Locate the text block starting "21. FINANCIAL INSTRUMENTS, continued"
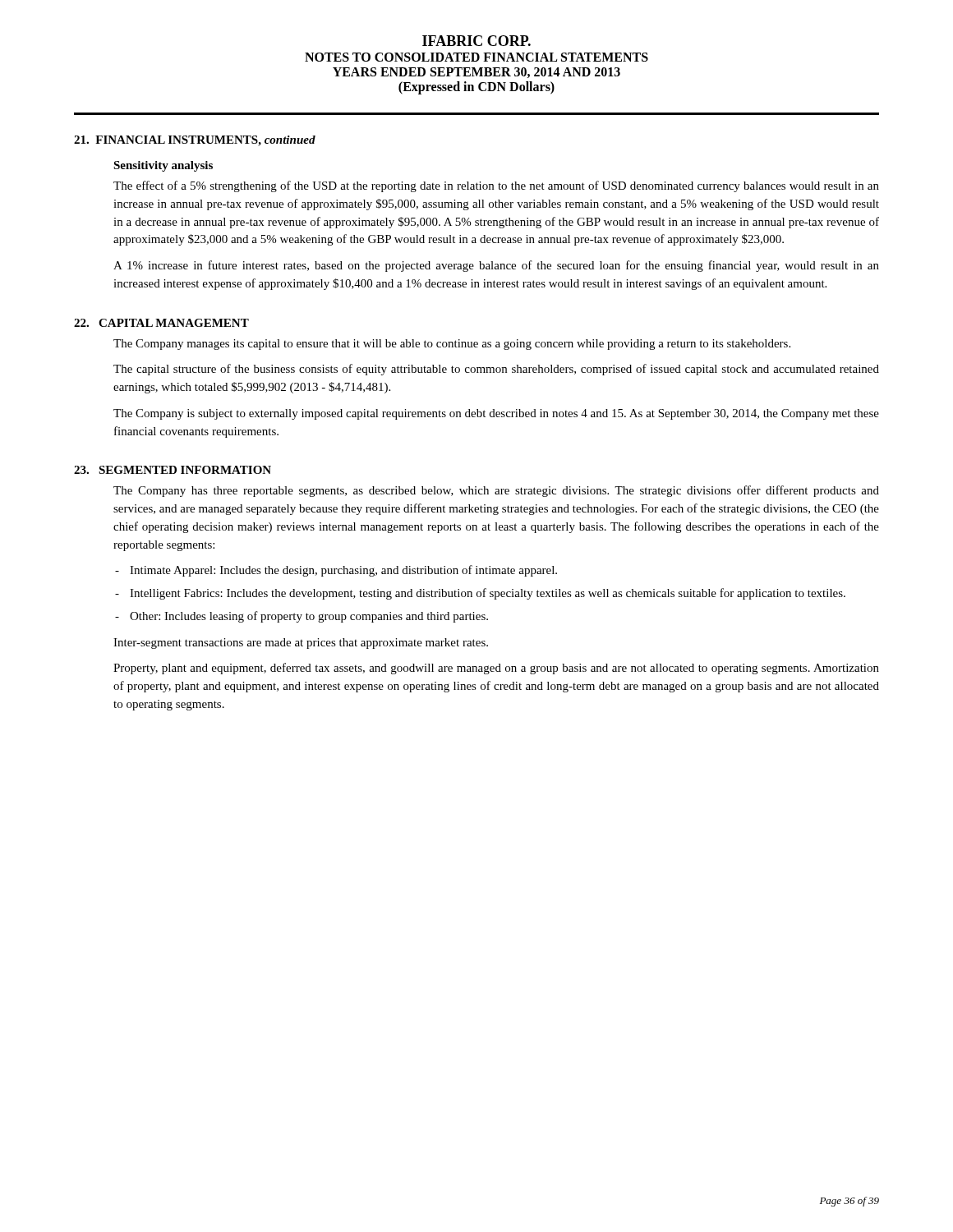Viewport: 953px width, 1232px height. (194, 140)
